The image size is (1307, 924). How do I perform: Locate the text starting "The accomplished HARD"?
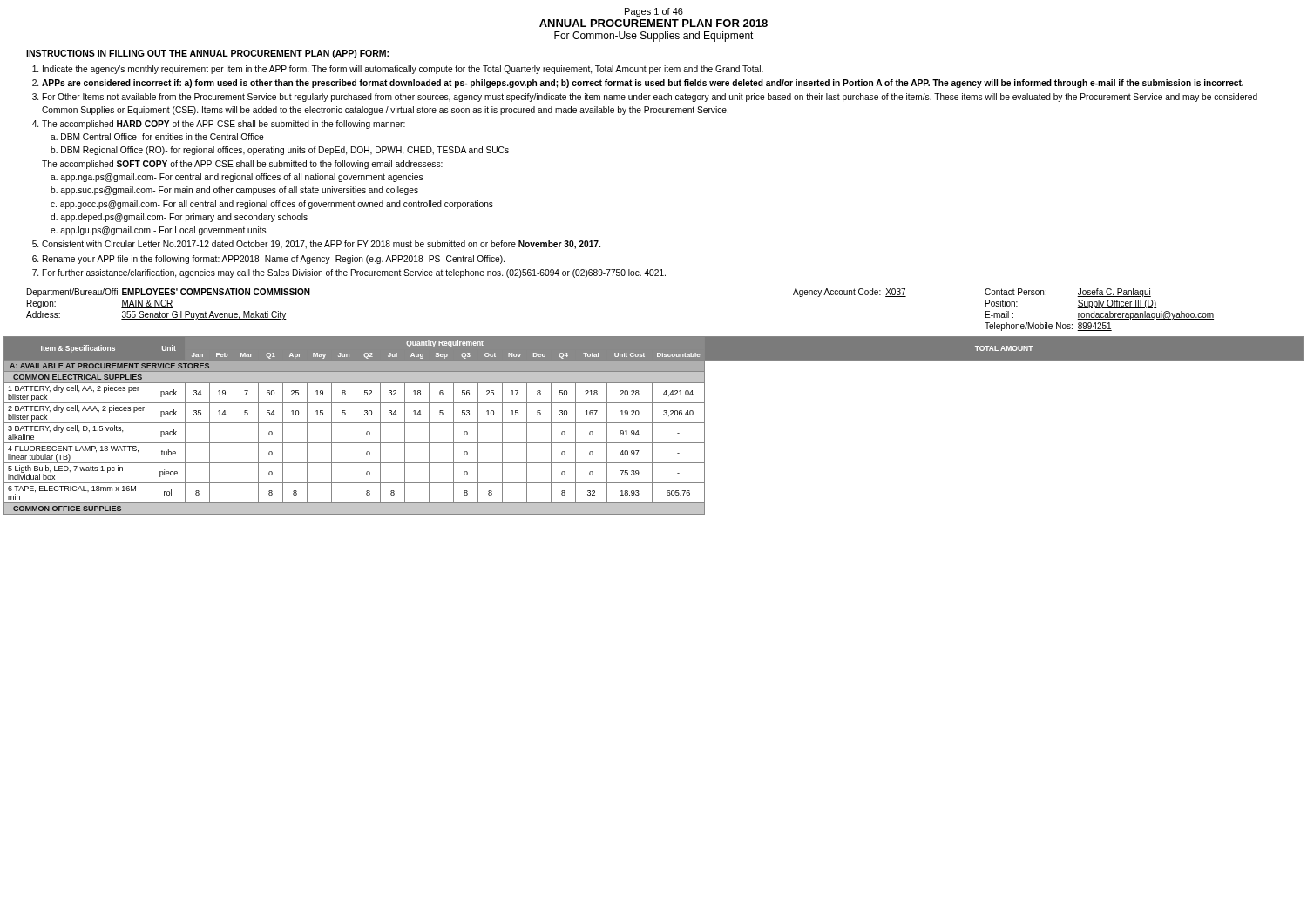(x=223, y=125)
